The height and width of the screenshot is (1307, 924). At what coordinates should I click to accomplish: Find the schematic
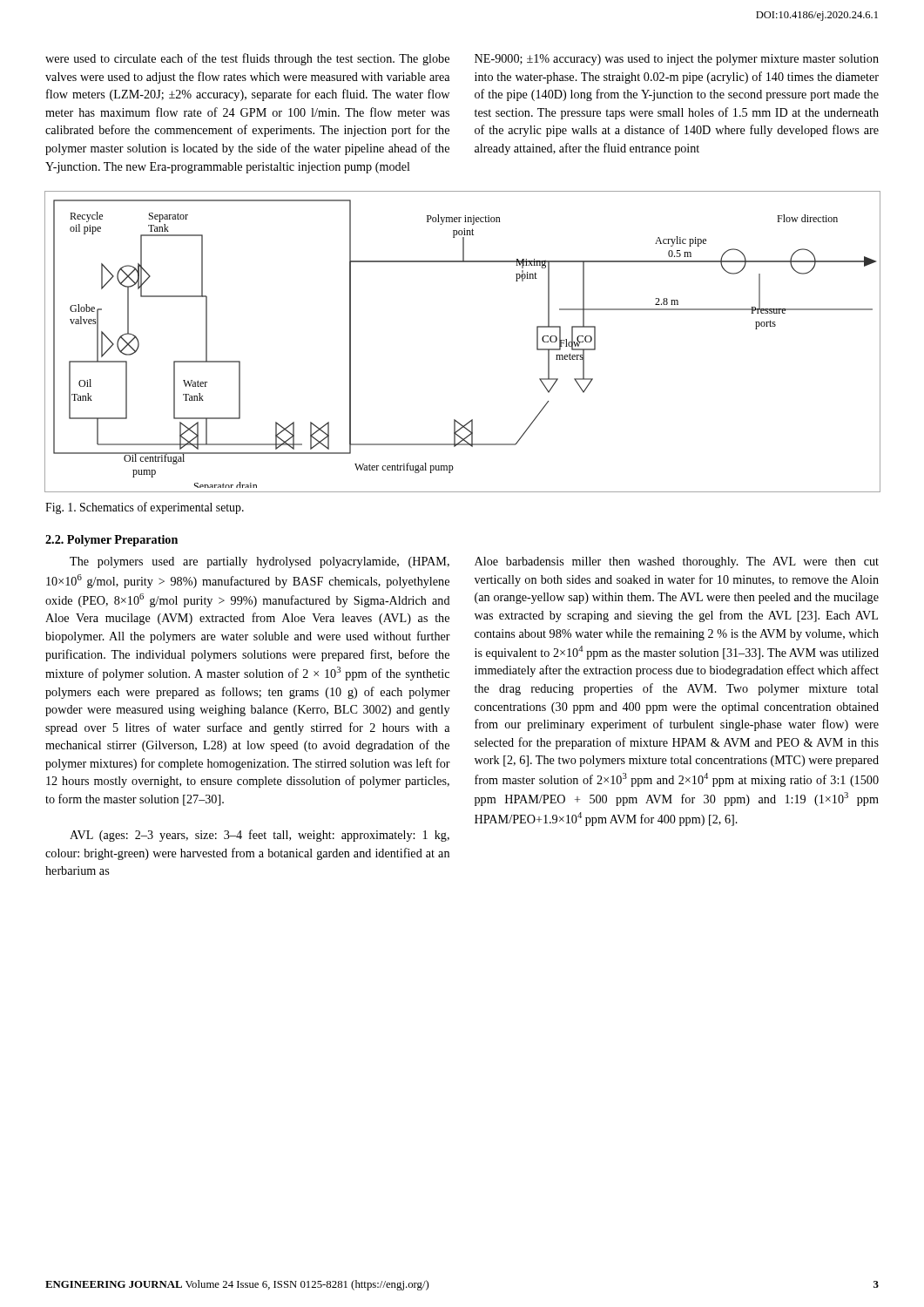coord(462,342)
